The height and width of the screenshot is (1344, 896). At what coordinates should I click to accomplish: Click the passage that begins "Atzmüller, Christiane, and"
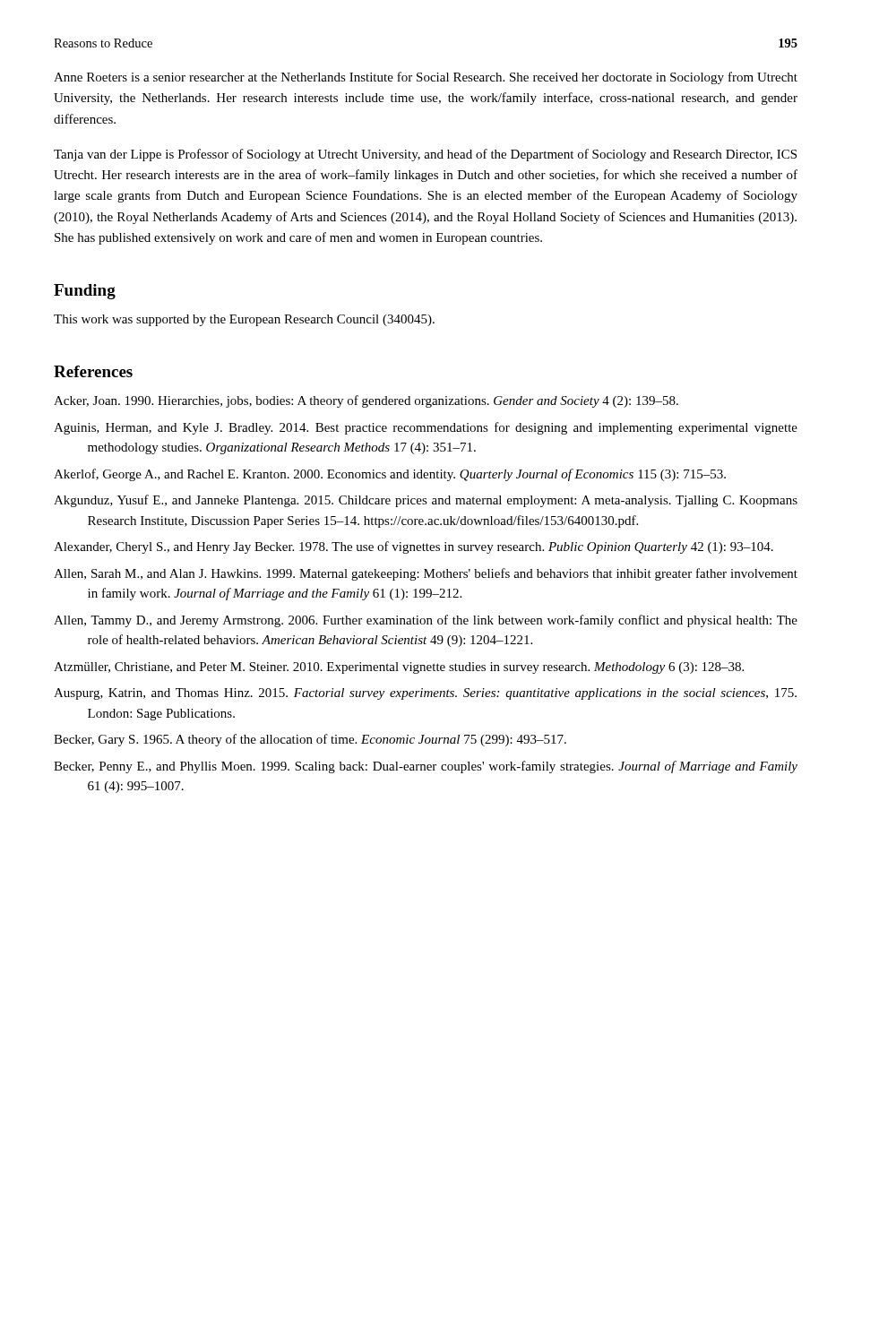tap(399, 667)
